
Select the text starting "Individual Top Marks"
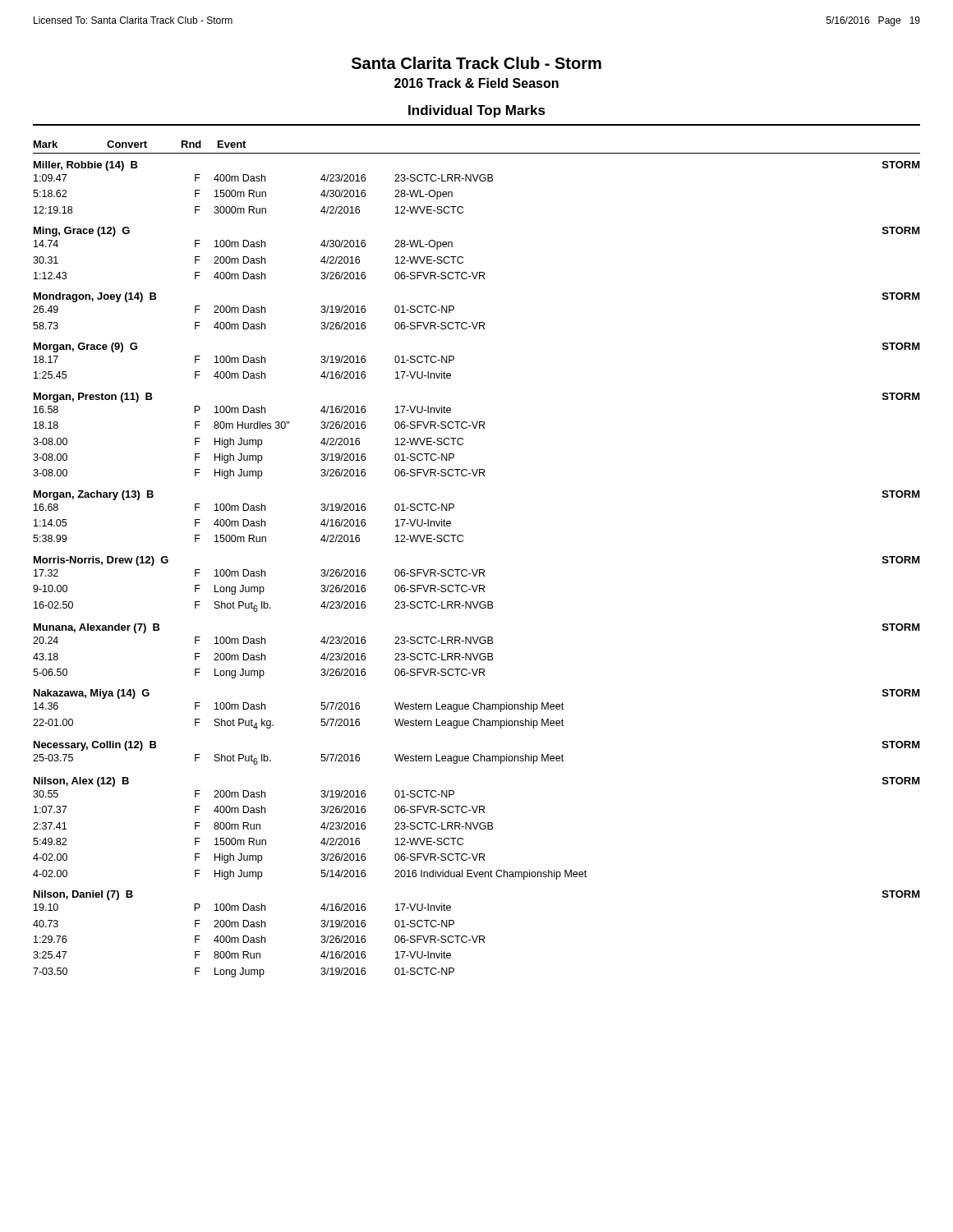[476, 110]
